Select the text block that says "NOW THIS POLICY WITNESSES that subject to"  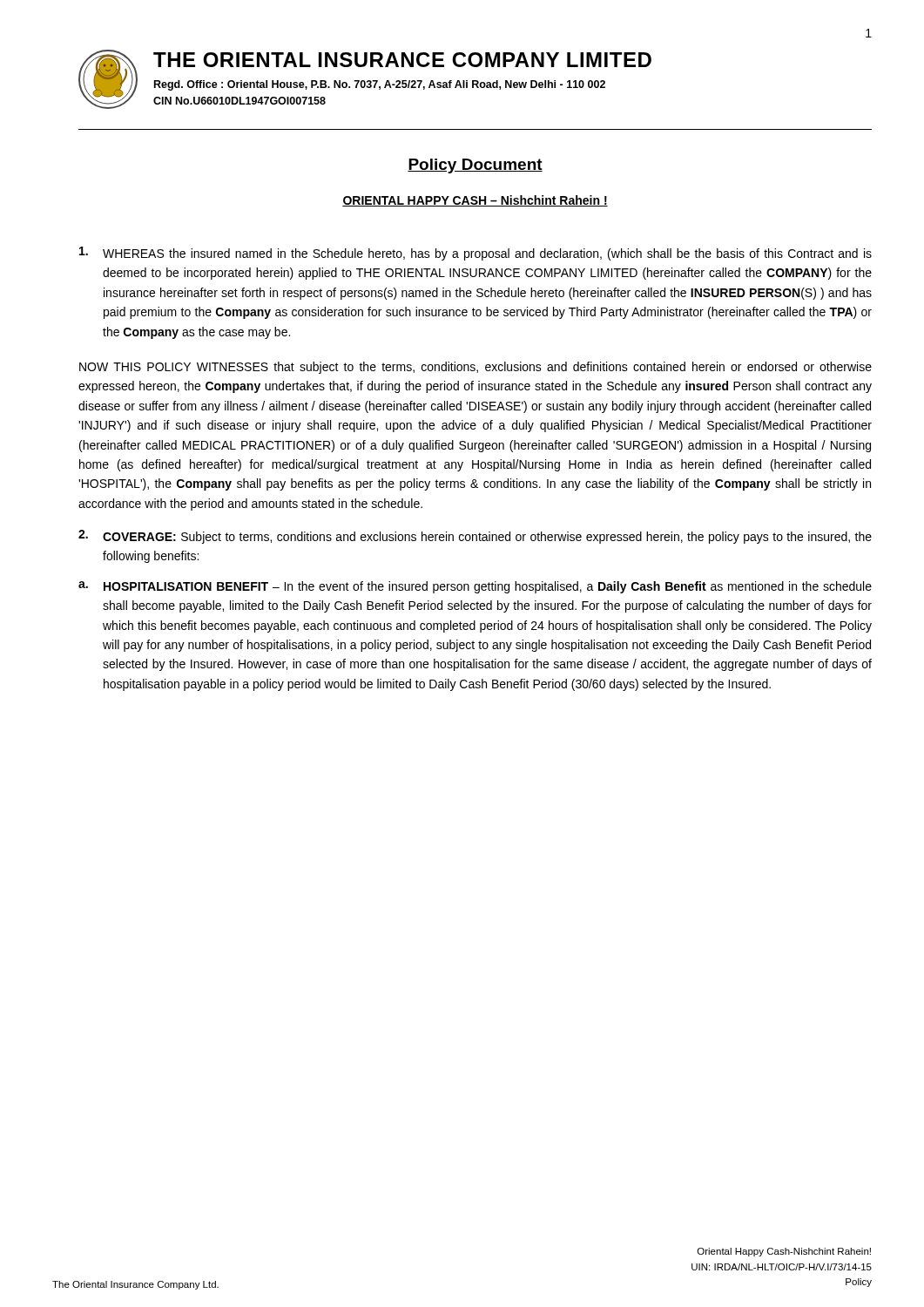click(475, 435)
